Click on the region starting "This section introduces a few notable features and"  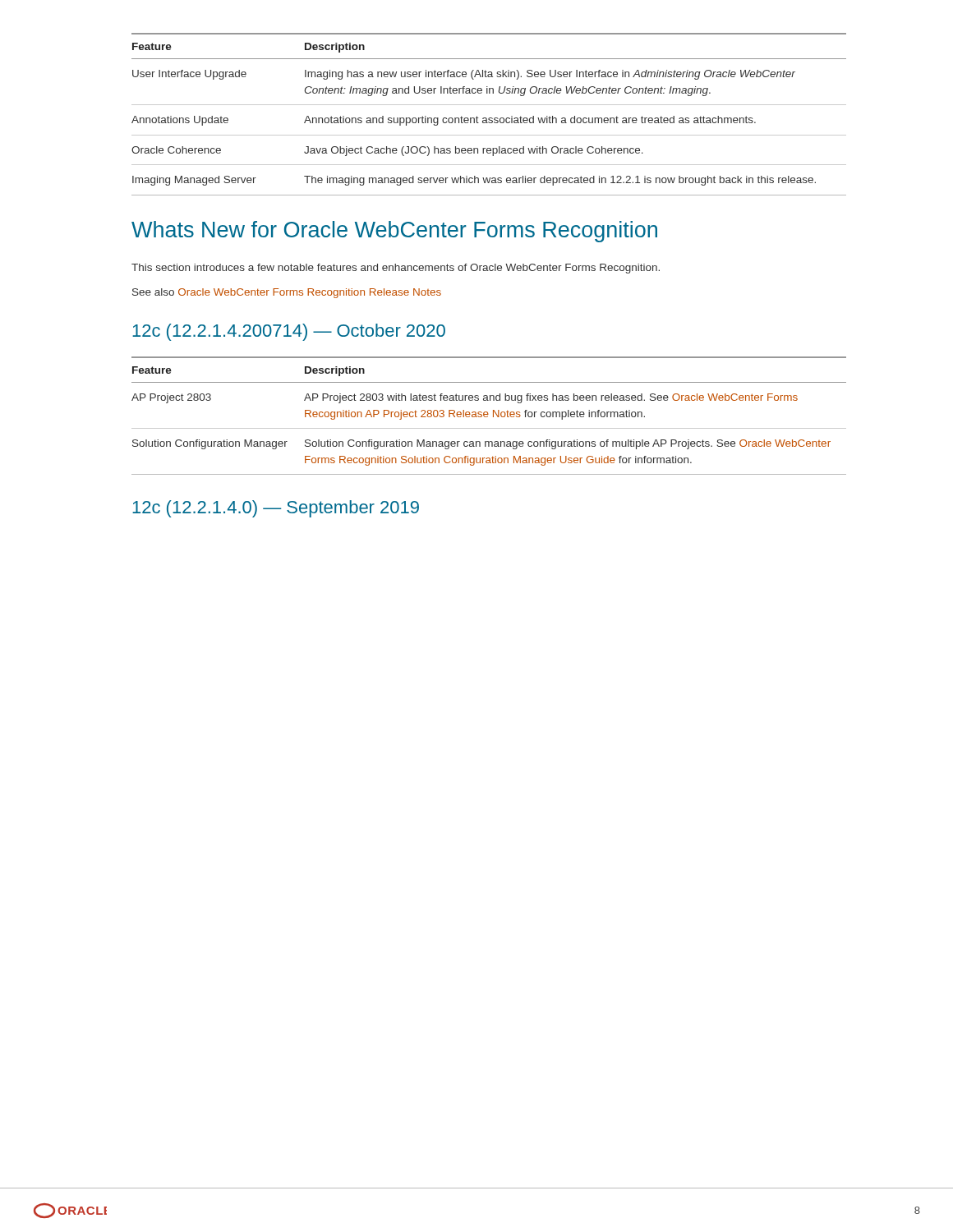[396, 267]
